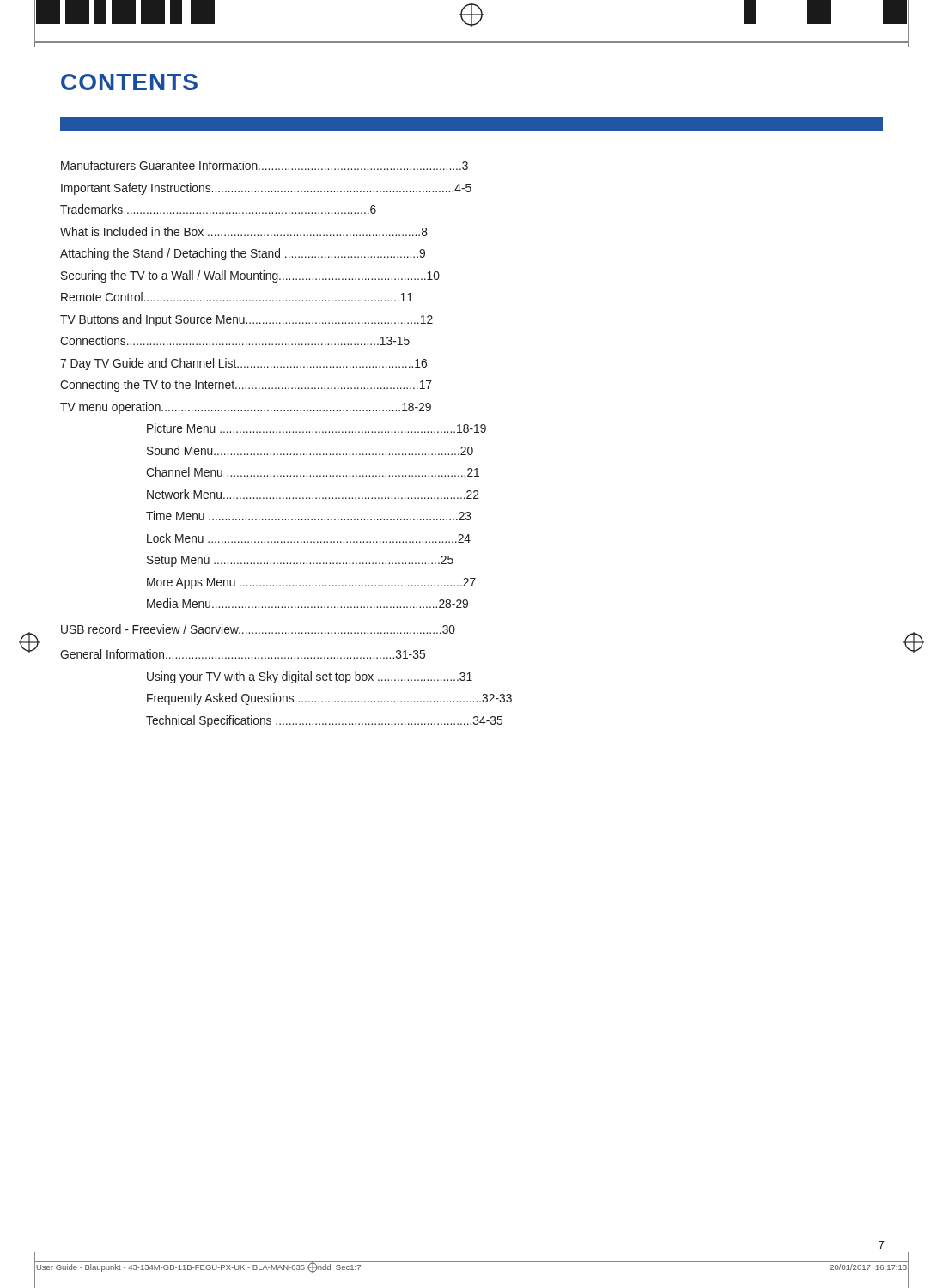Image resolution: width=943 pixels, height=1288 pixels.
Task: Find the text block starting "7 Day TV Guide and Channel"
Action: (244, 363)
